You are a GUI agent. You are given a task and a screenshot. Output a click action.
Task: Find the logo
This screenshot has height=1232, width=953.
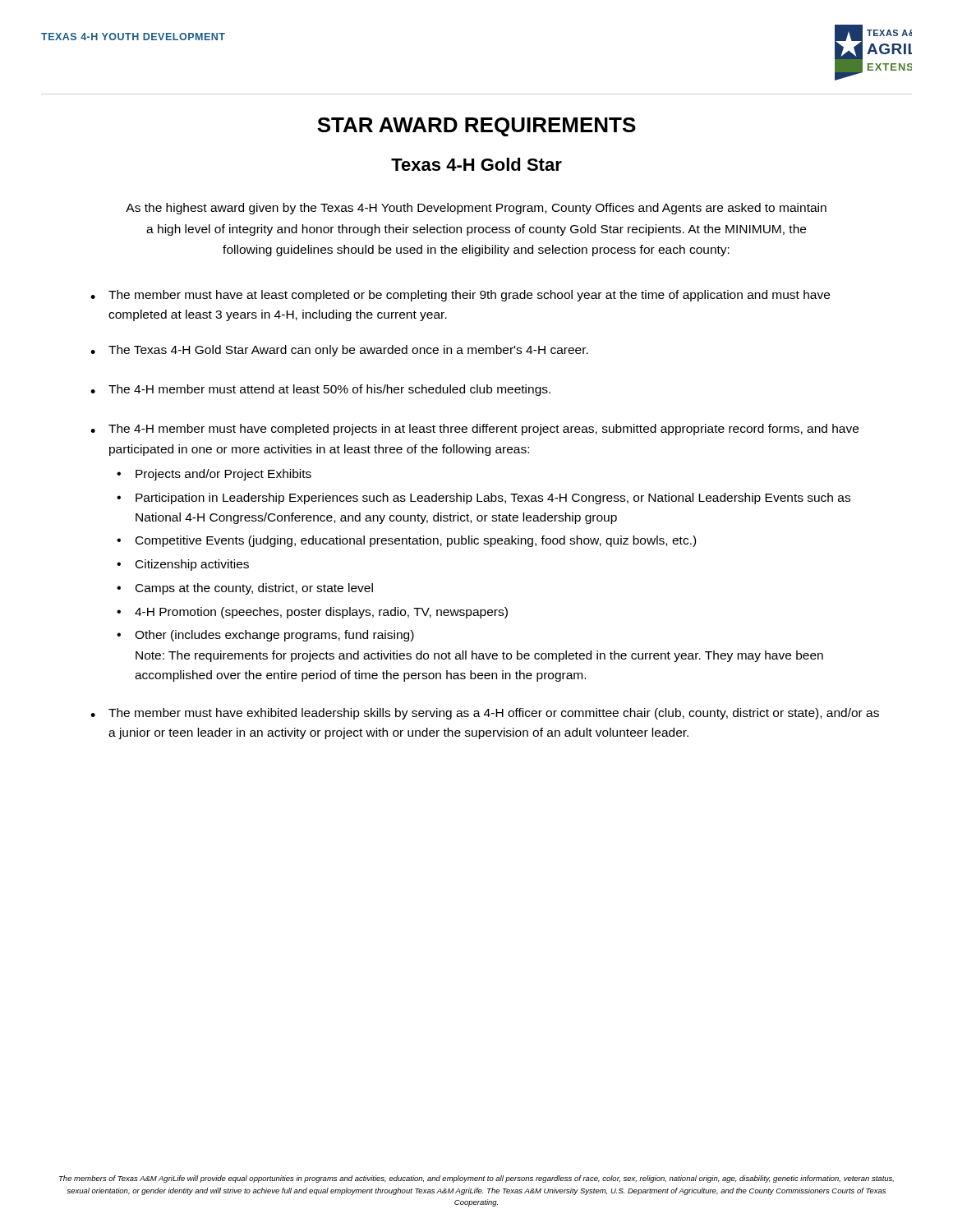tap(859, 54)
